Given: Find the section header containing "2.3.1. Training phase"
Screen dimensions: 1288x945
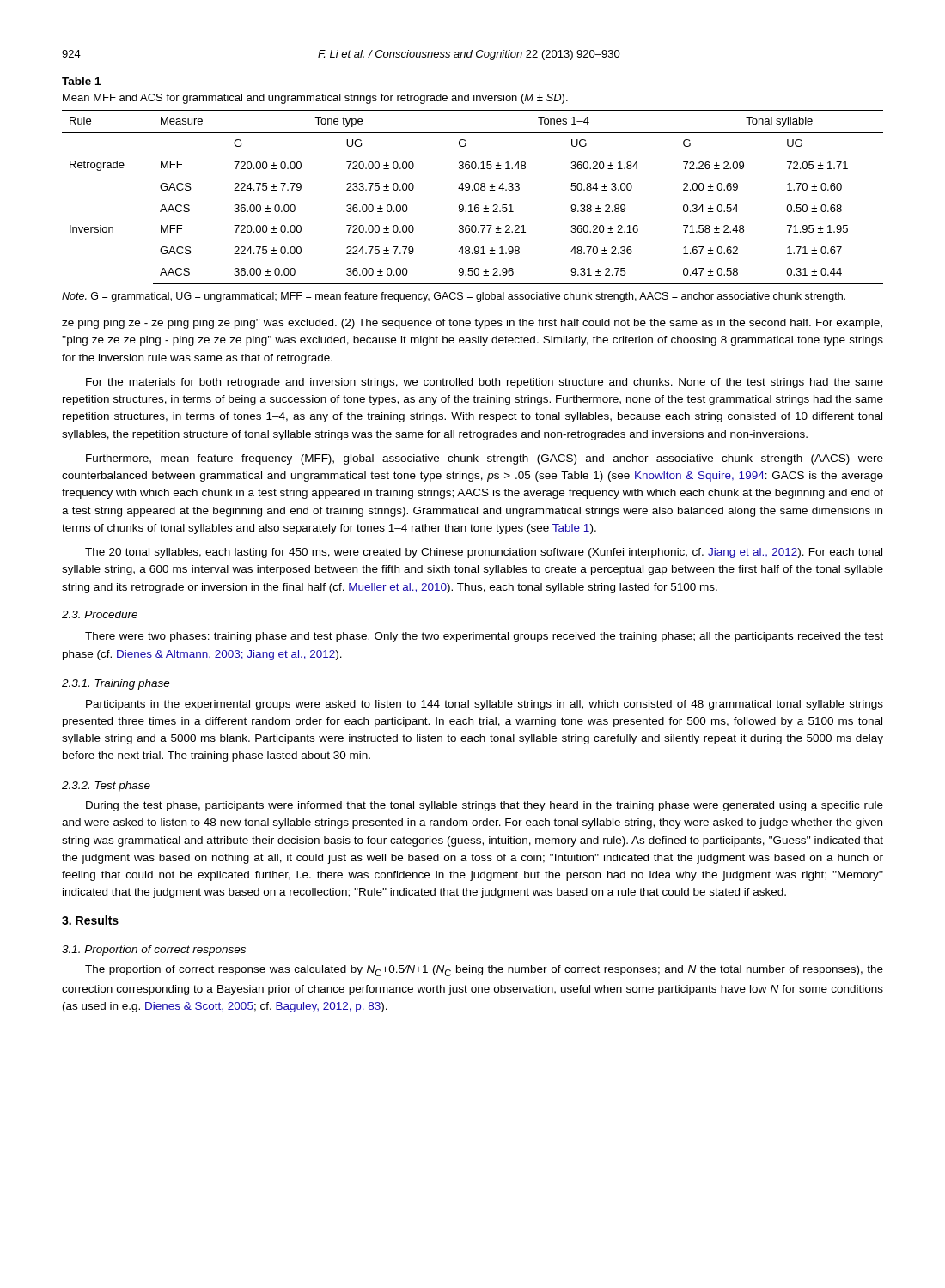Looking at the screenshot, I should tap(116, 683).
